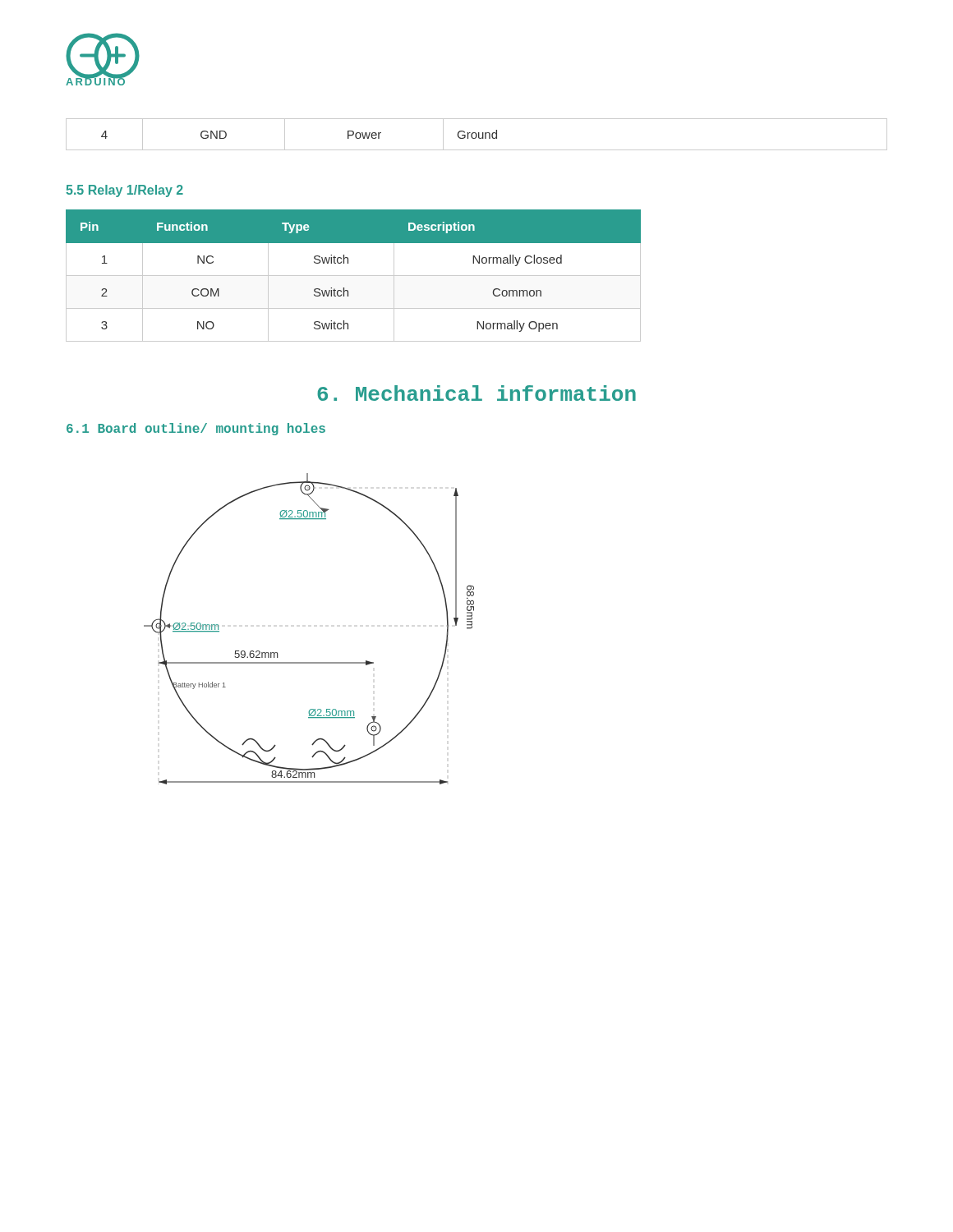
Task: Find the section header on this page that starts "6.1 Board outline/ mounting"
Action: coord(196,430)
